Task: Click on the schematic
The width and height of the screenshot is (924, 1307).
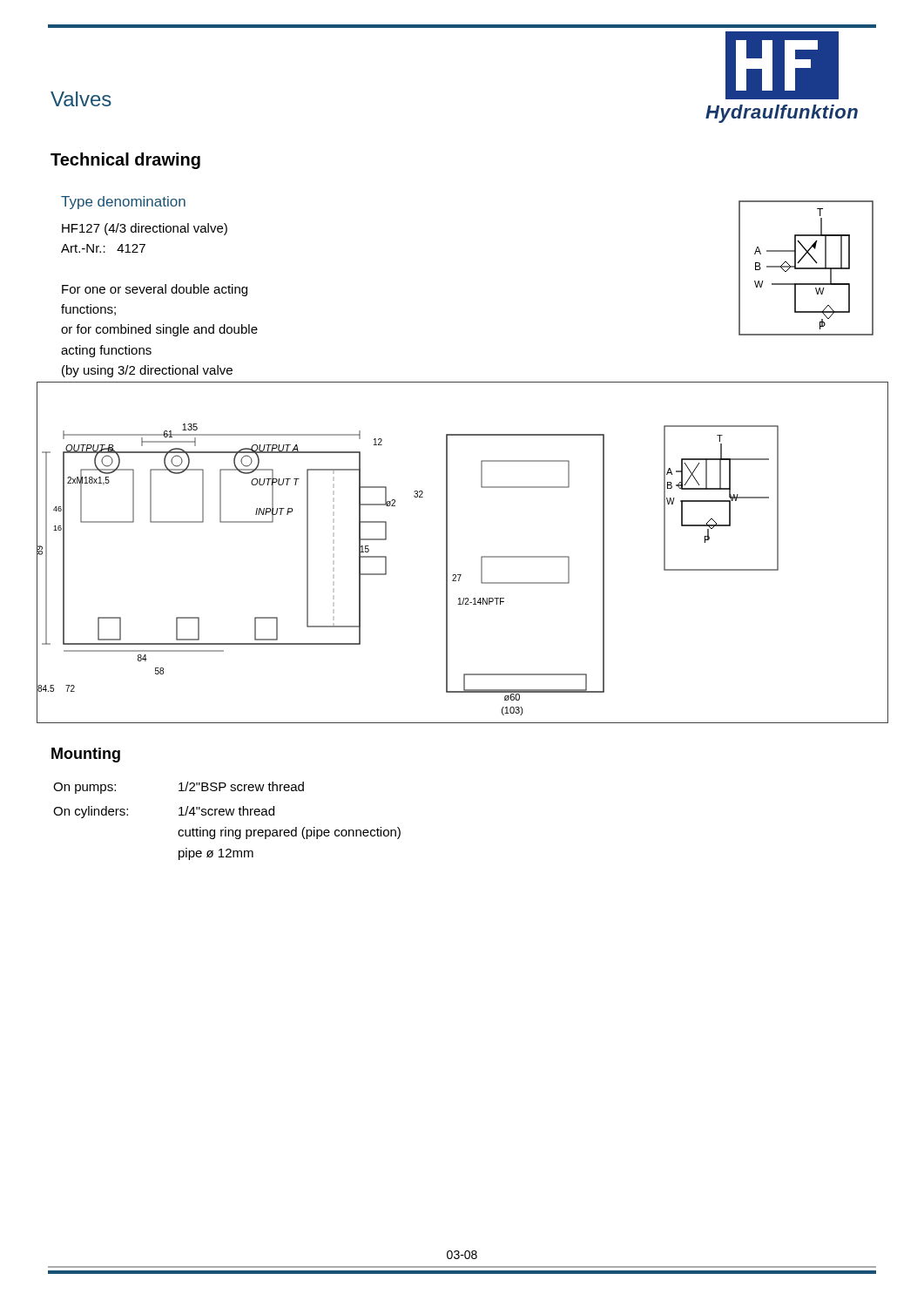Action: pos(806,268)
